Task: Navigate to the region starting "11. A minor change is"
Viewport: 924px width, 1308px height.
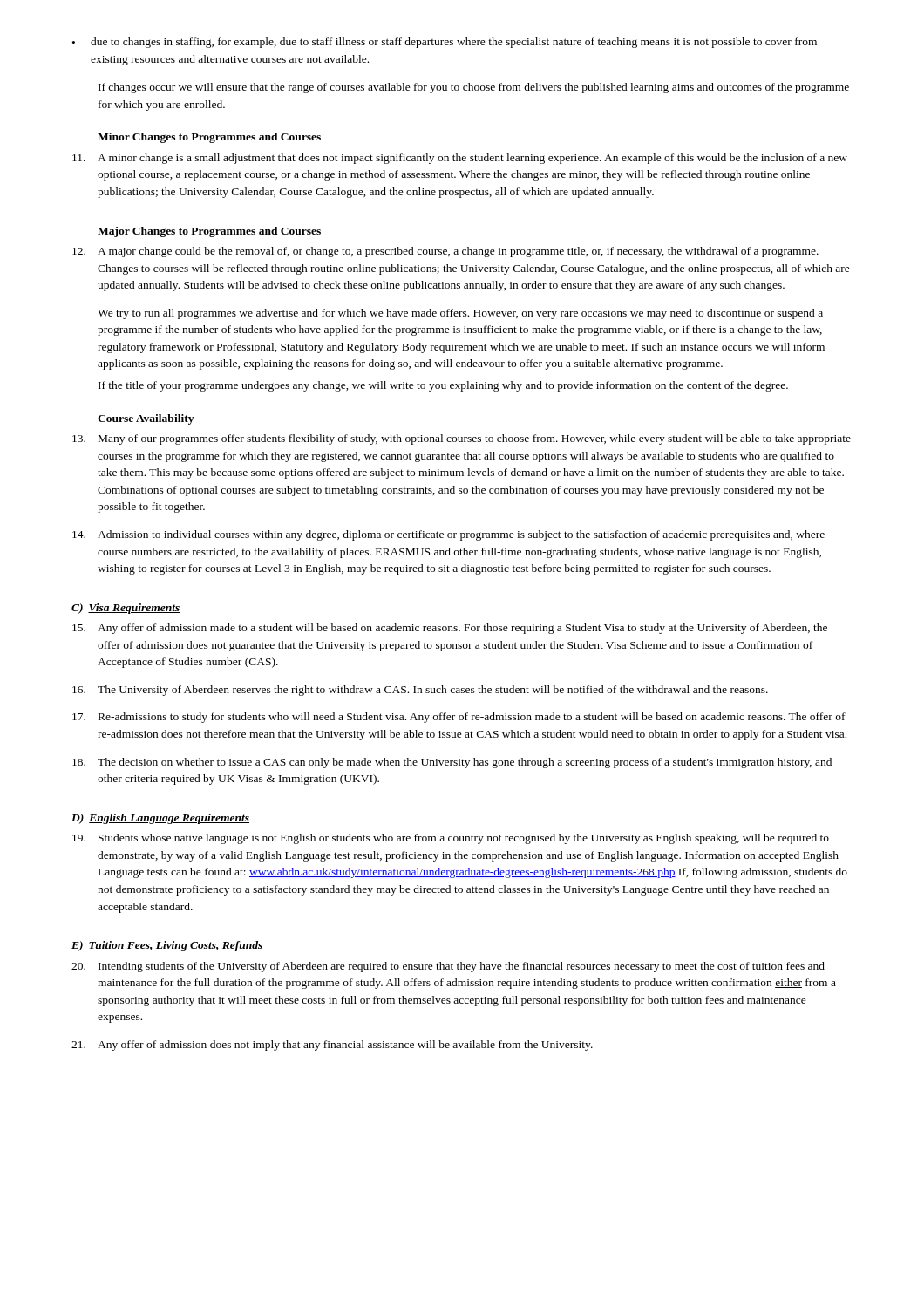Action: pos(462,175)
